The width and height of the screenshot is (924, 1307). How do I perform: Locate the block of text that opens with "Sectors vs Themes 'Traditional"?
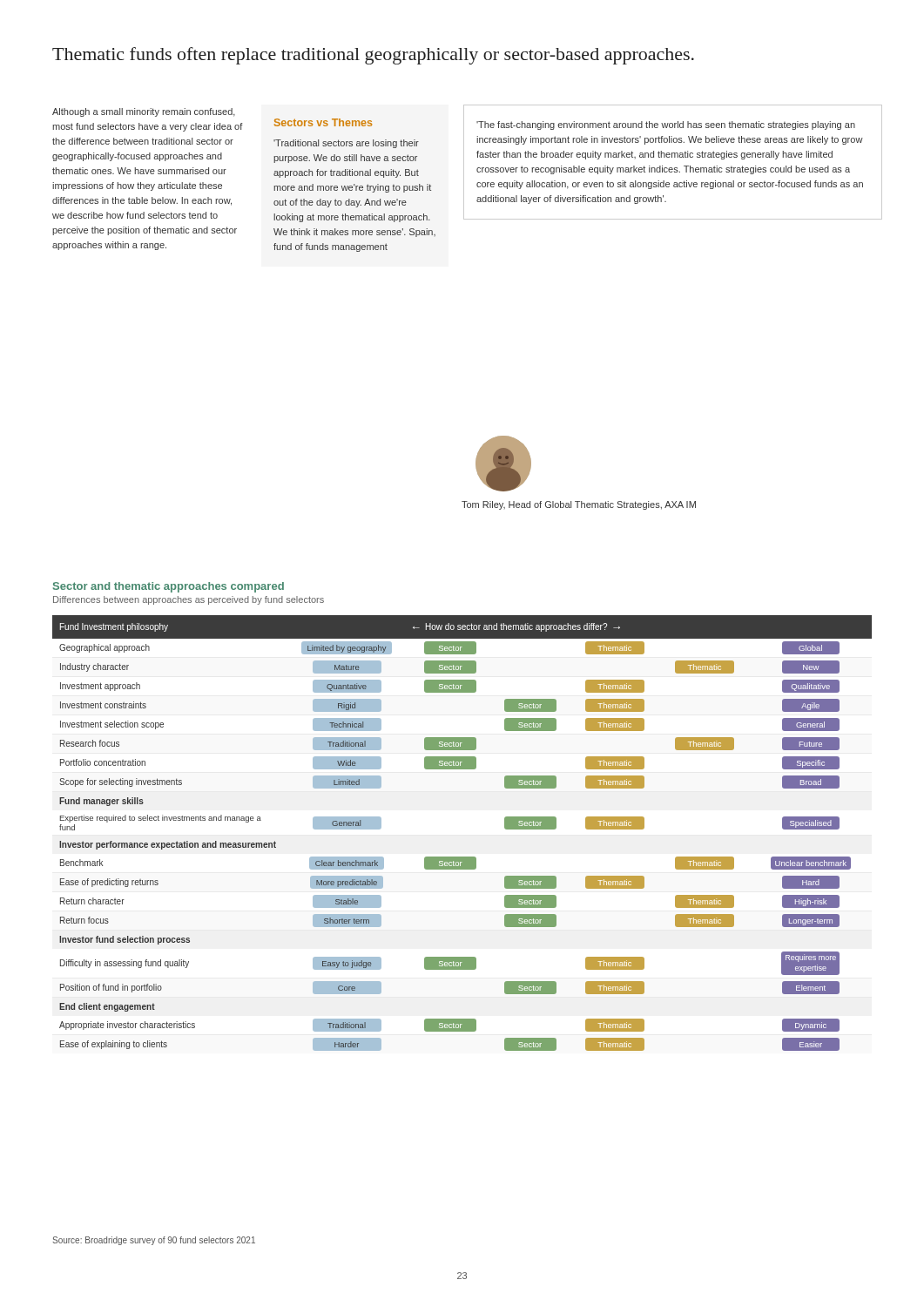(x=355, y=186)
